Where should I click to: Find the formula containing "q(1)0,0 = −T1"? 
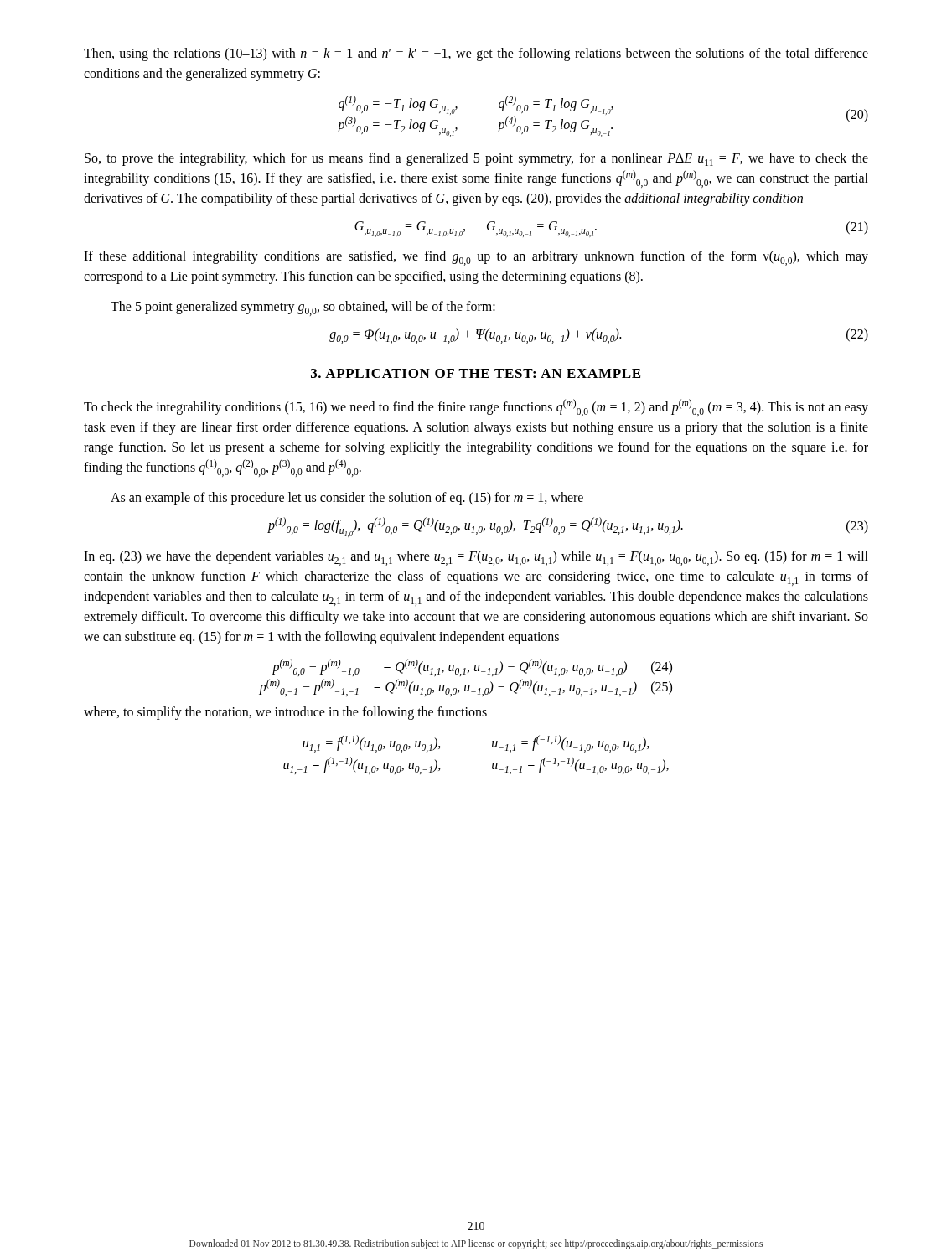point(476,115)
